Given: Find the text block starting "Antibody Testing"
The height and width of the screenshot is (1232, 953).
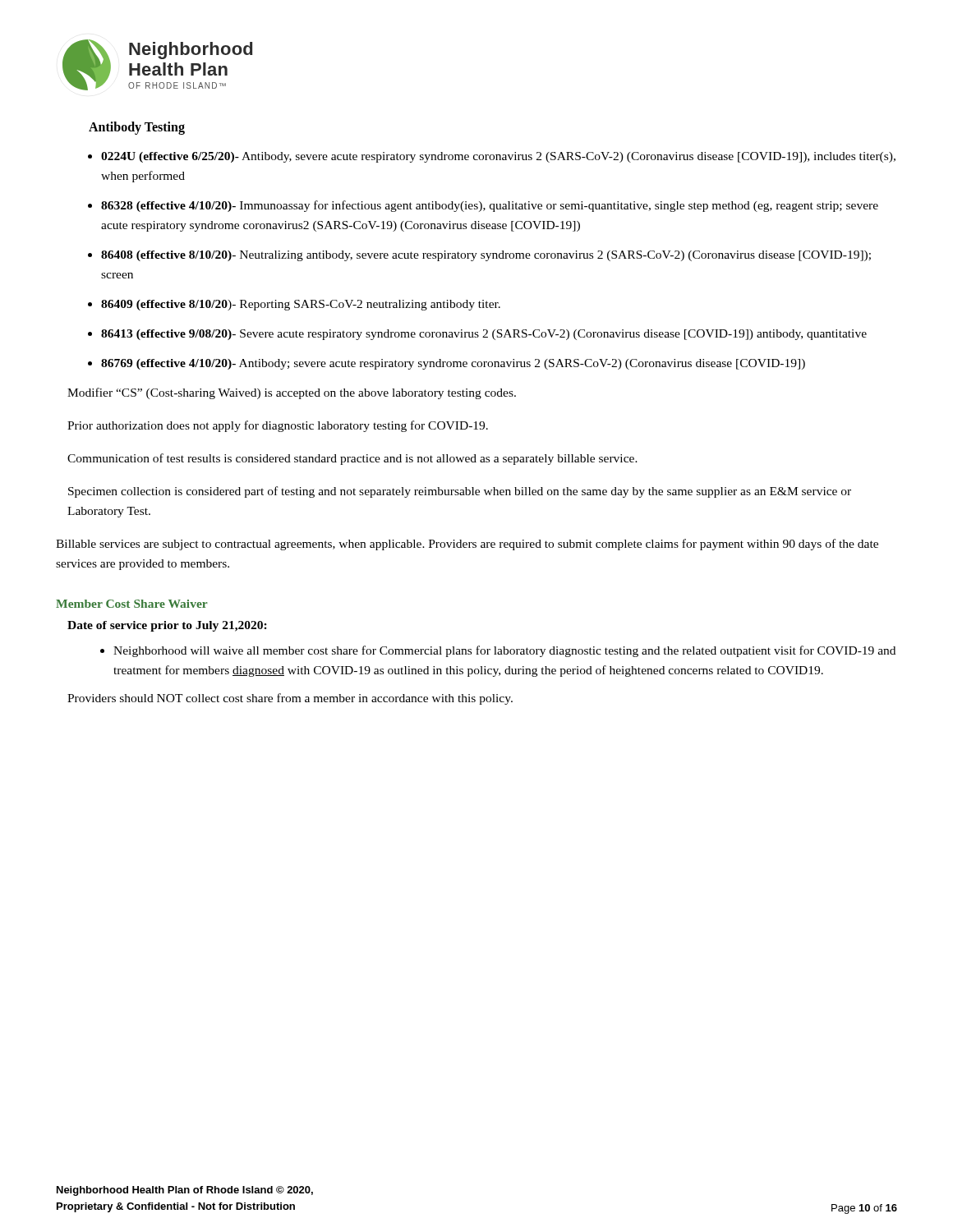Looking at the screenshot, I should coord(137,127).
